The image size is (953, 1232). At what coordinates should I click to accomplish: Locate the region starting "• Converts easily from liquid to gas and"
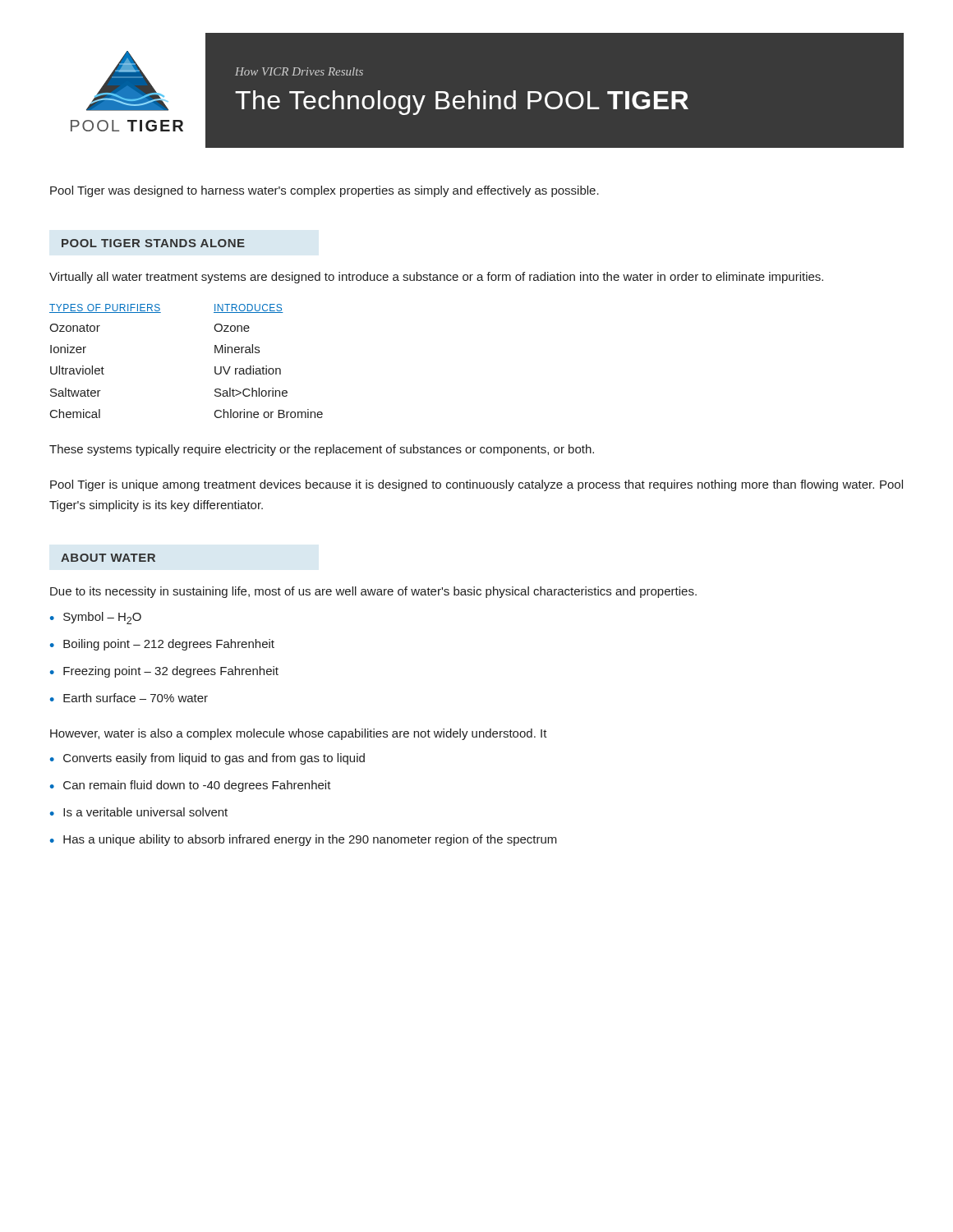[x=207, y=759]
